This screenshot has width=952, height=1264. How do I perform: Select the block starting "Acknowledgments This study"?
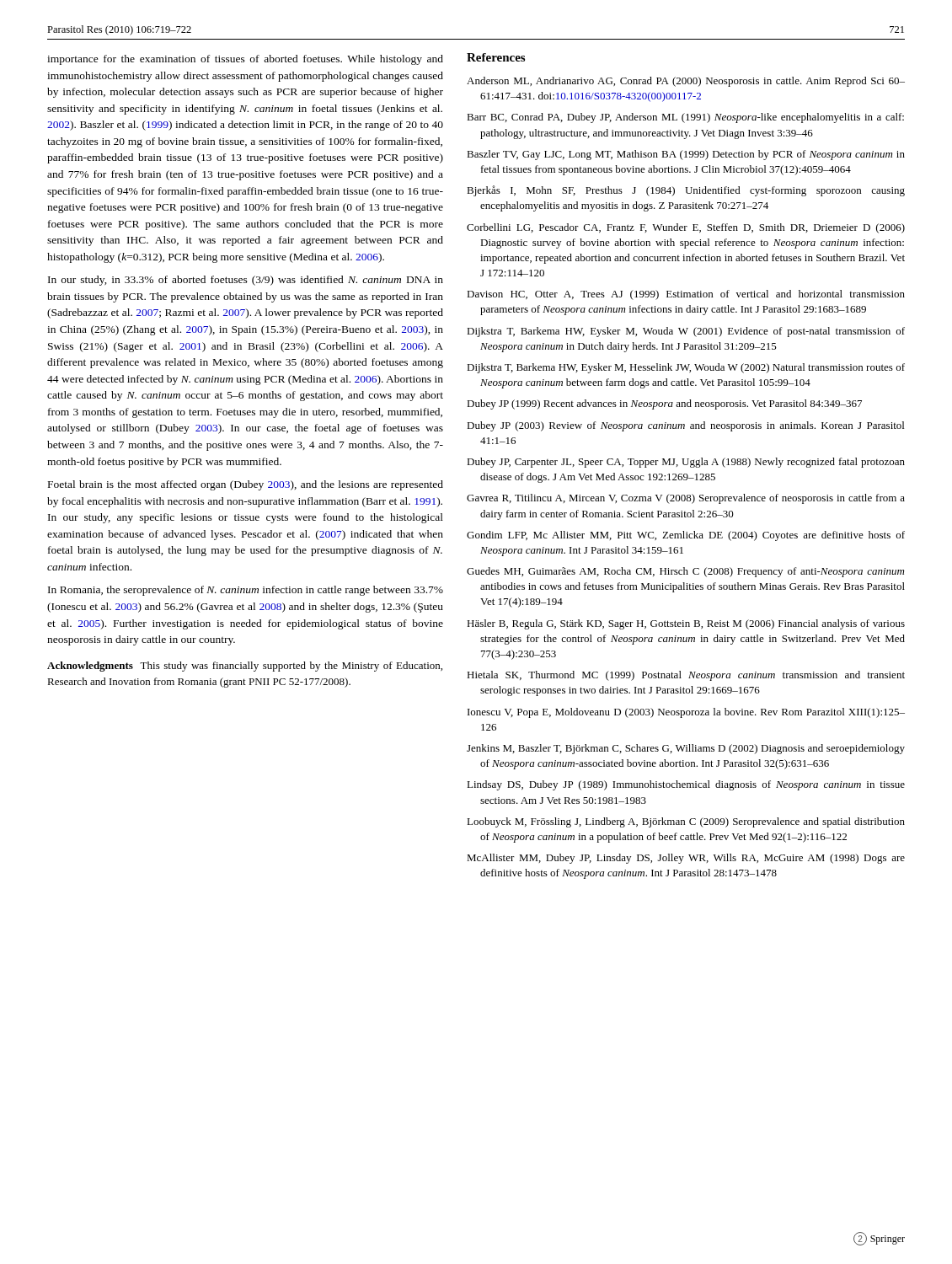pos(245,674)
